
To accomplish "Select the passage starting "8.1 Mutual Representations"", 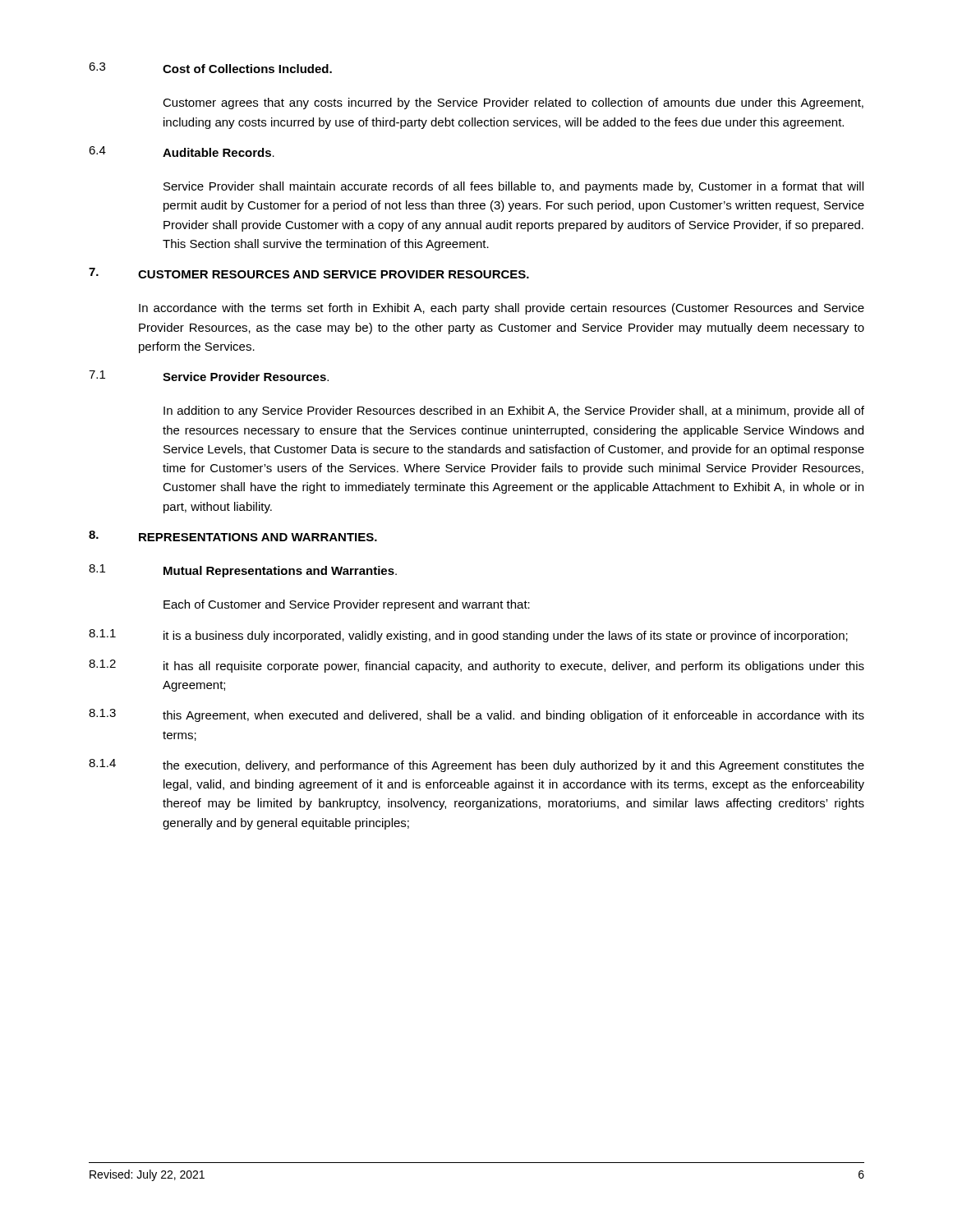I will 243,571.
